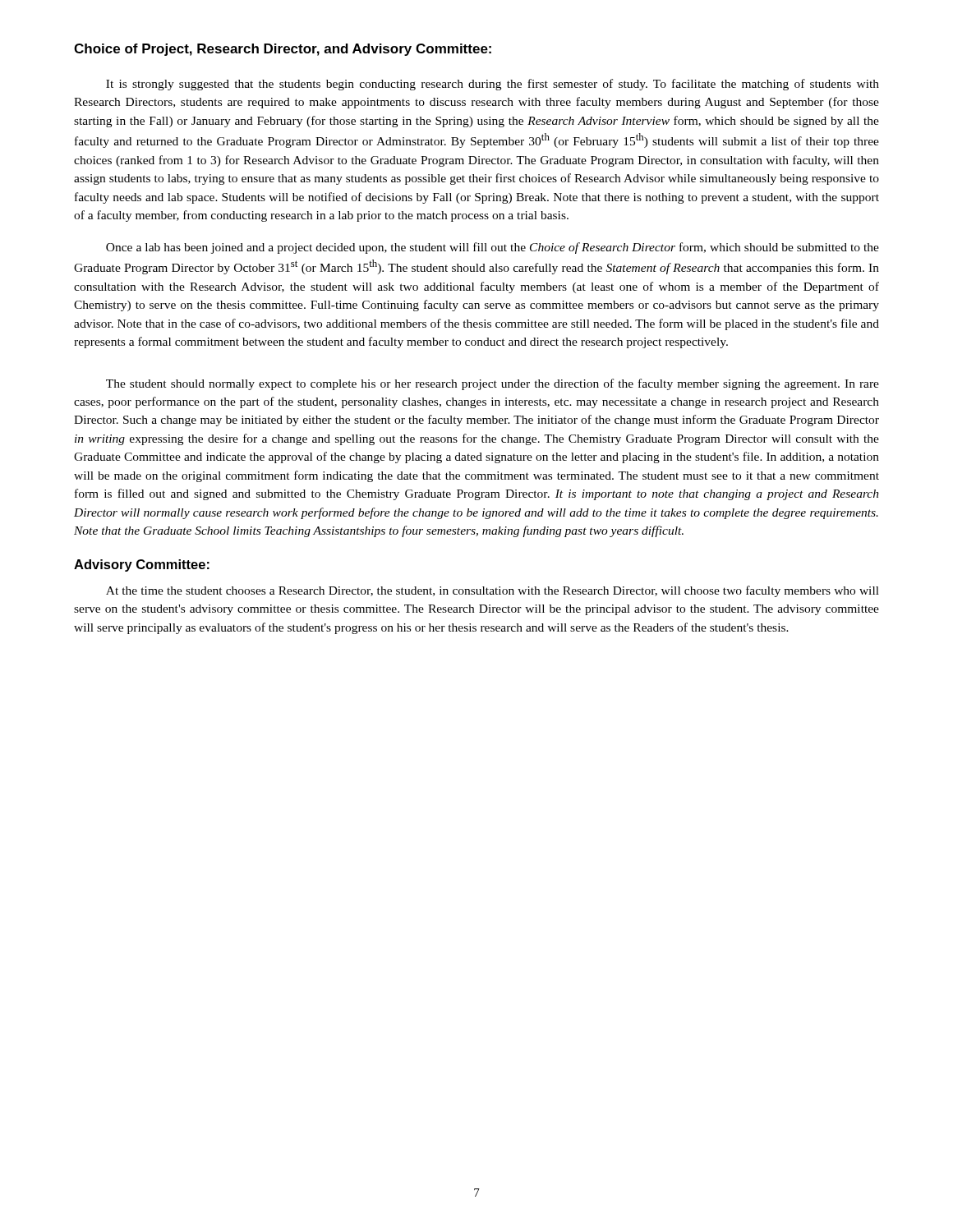953x1232 pixels.
Task: Point to the element starting "Advisory Committee:"
Action: (142, 564)
